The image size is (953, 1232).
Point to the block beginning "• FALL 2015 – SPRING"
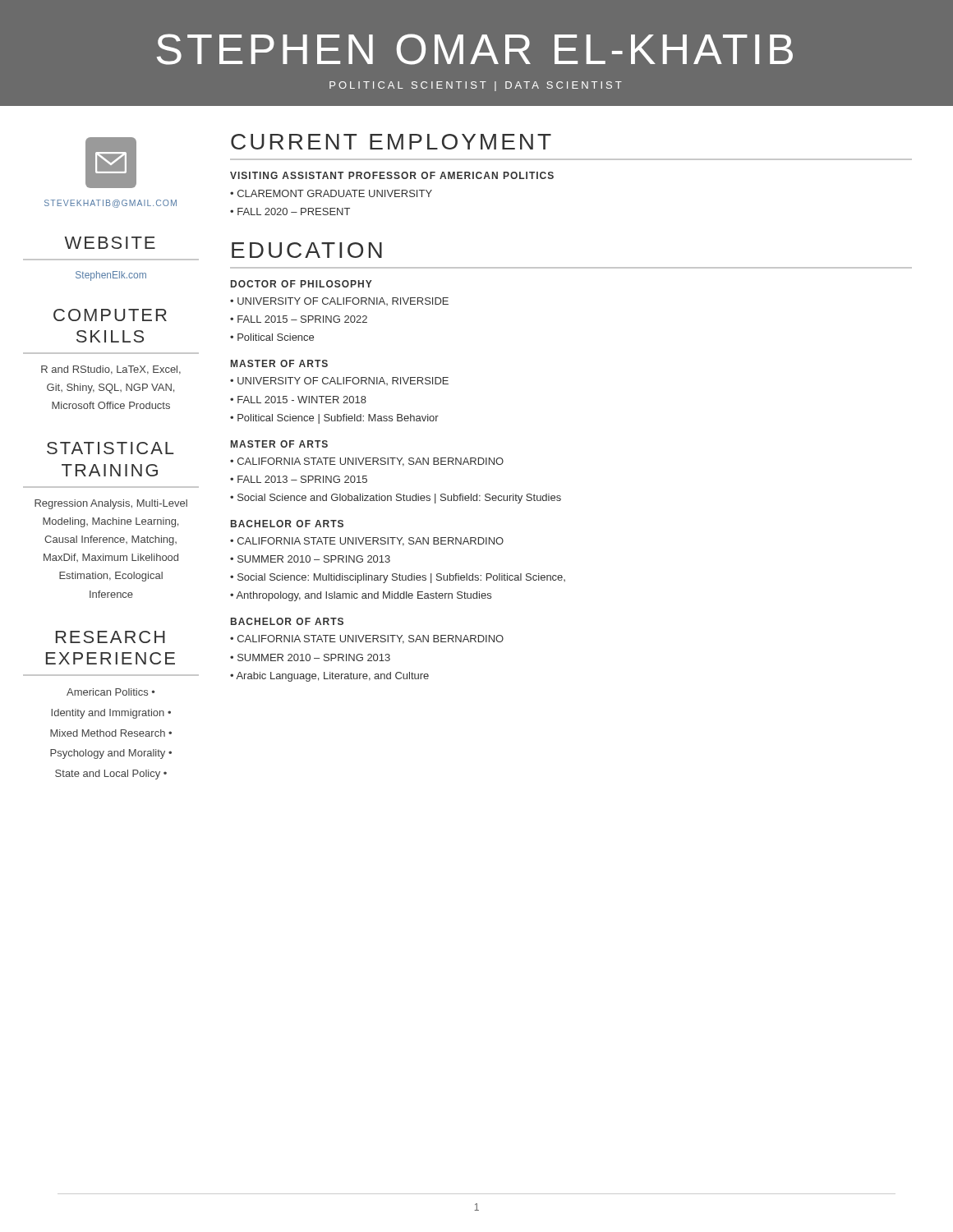coord(299,319)
